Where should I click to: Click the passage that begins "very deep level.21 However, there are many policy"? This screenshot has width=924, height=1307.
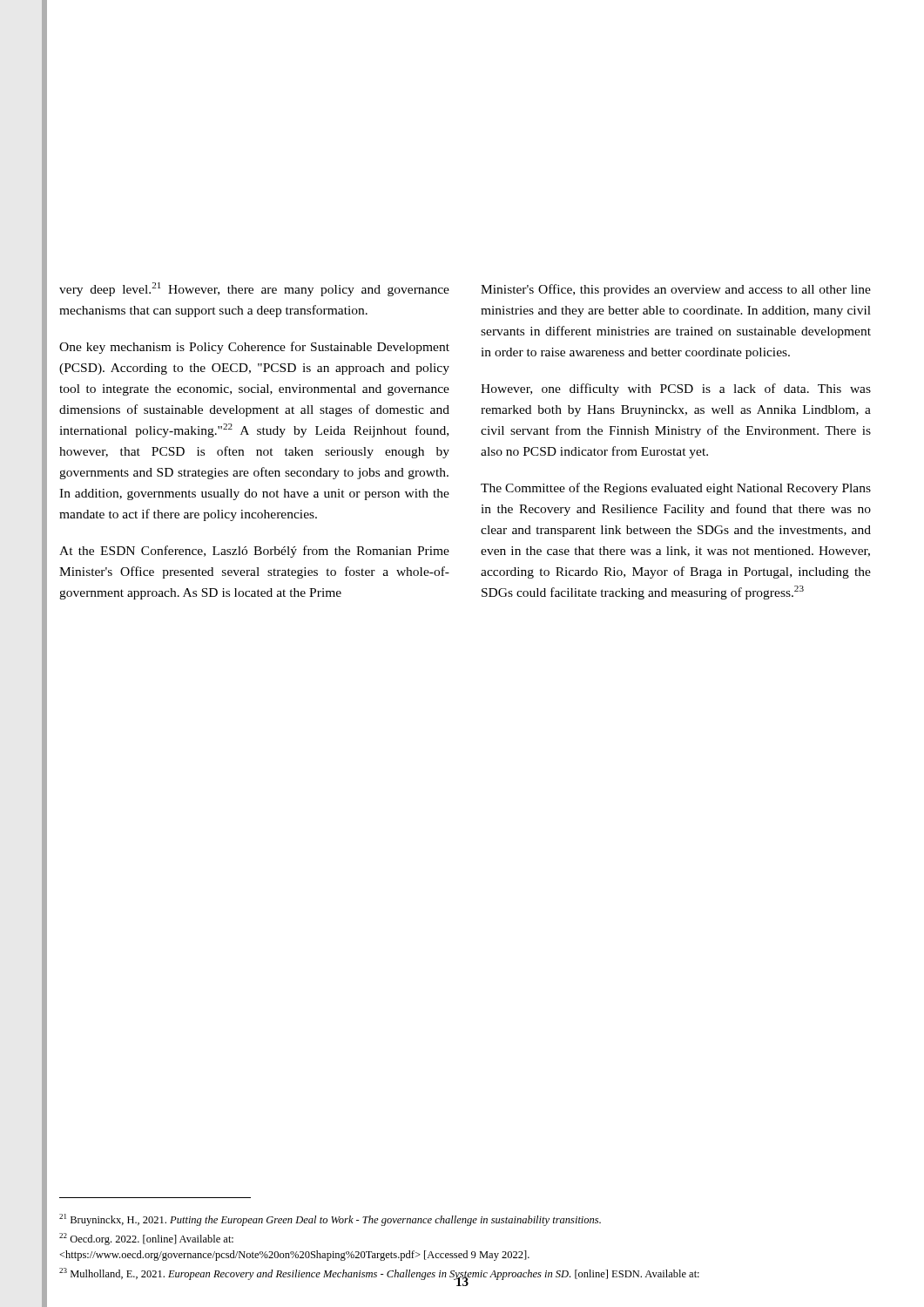tap(254, 441)
